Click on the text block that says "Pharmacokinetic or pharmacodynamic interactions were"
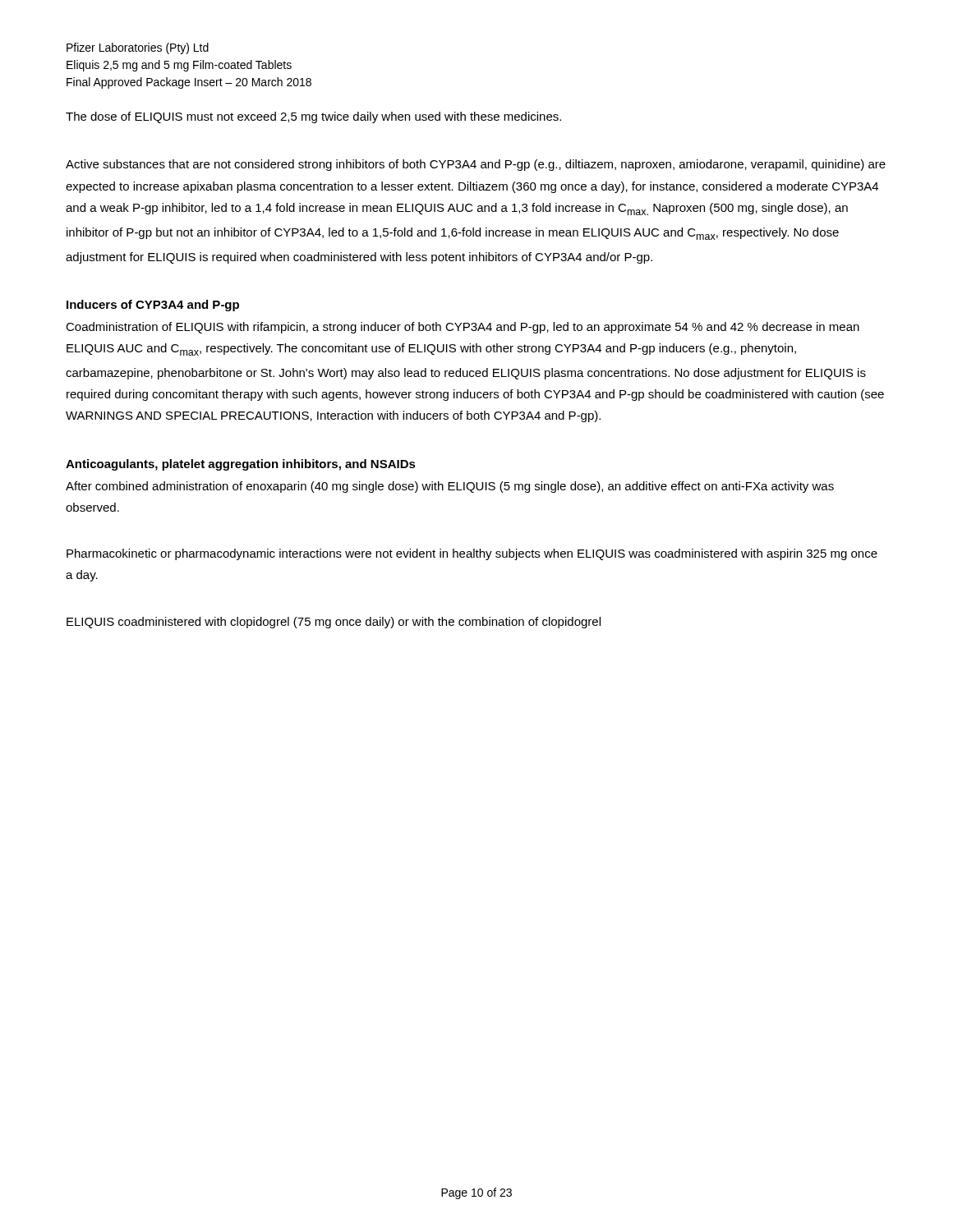This screenshot has width=953, height=1232. point(472,564)
